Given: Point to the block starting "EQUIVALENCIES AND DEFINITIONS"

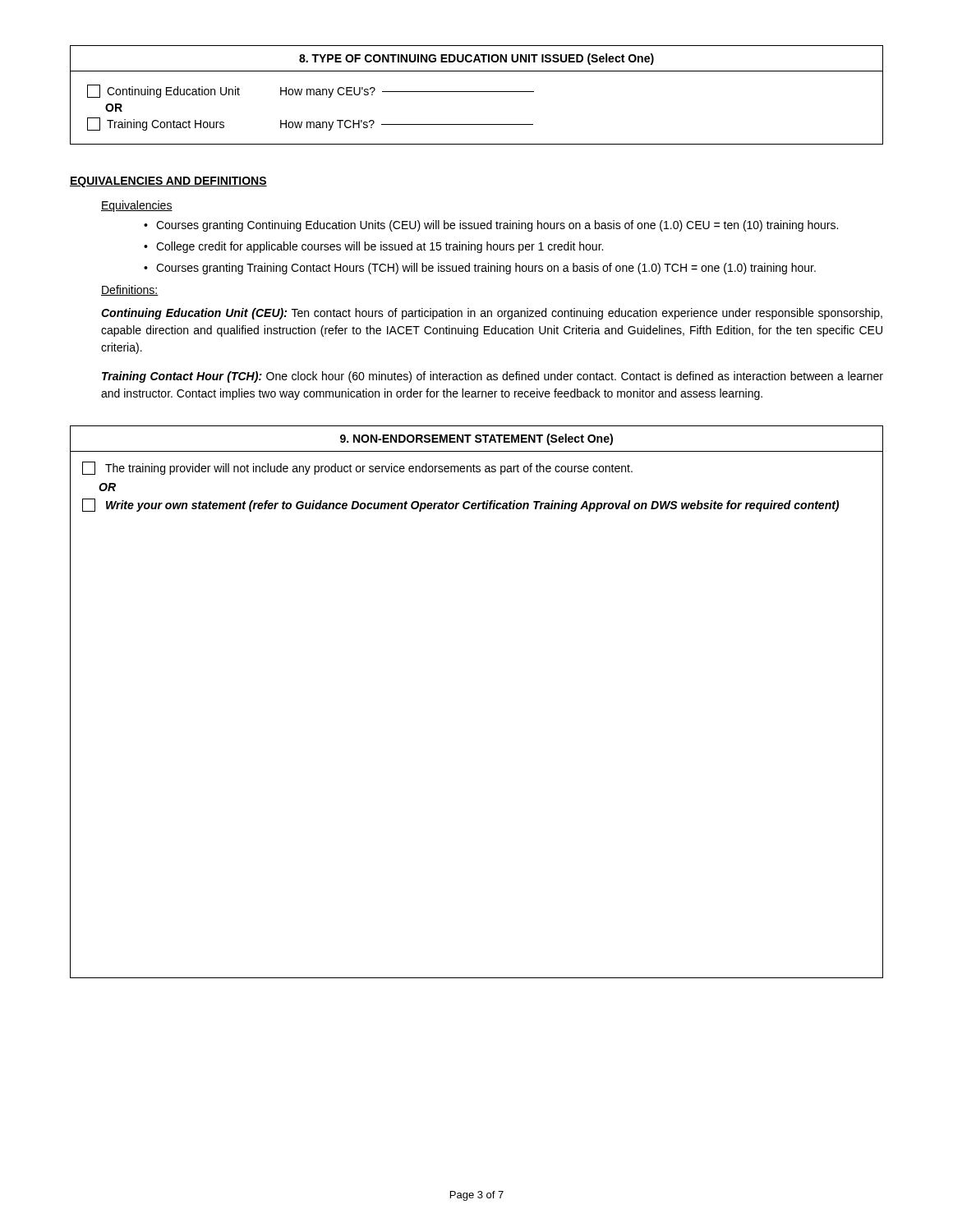Looking at the screenshot, I should pos(168,181).
